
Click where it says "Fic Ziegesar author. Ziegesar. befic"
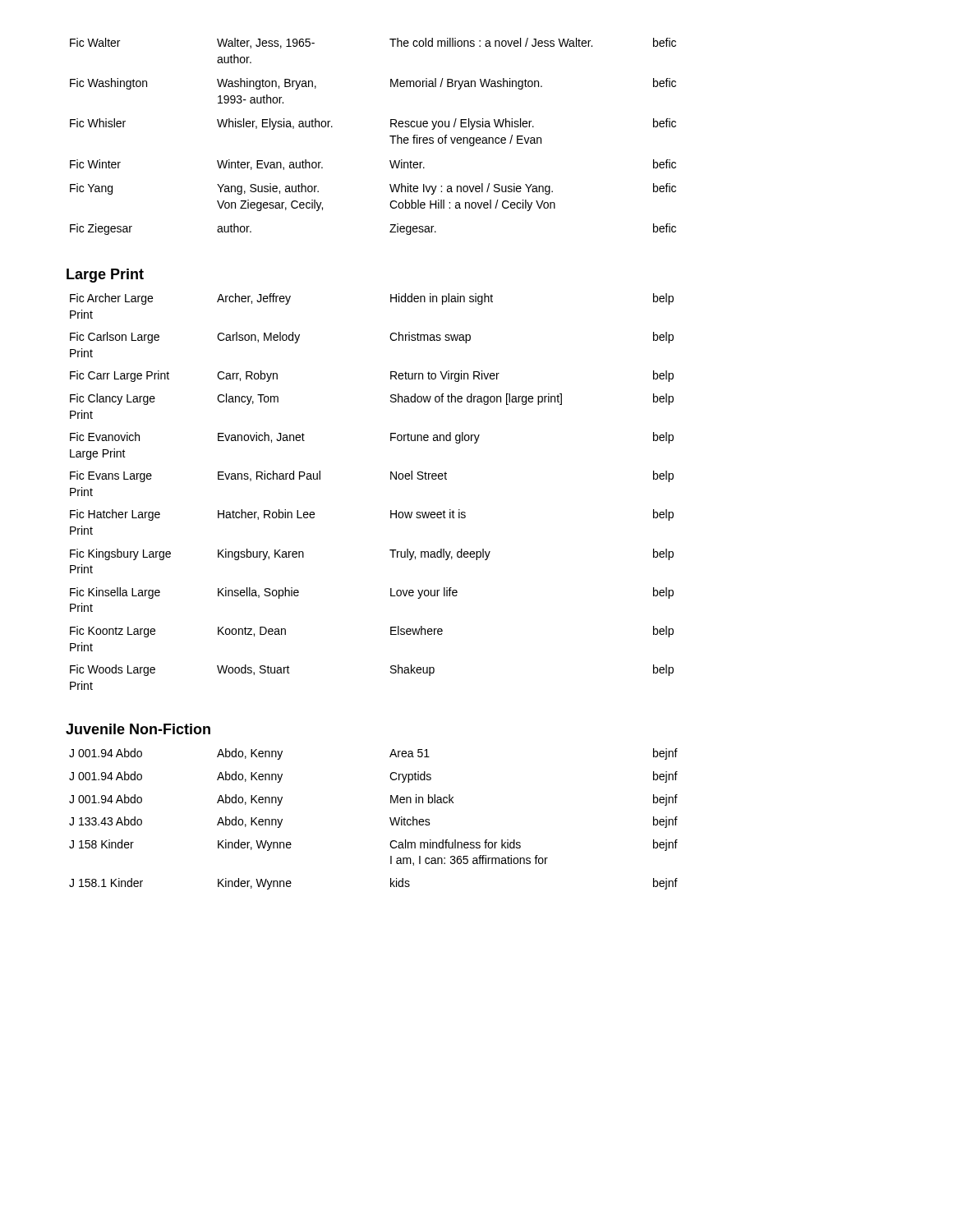pos(386,229)
